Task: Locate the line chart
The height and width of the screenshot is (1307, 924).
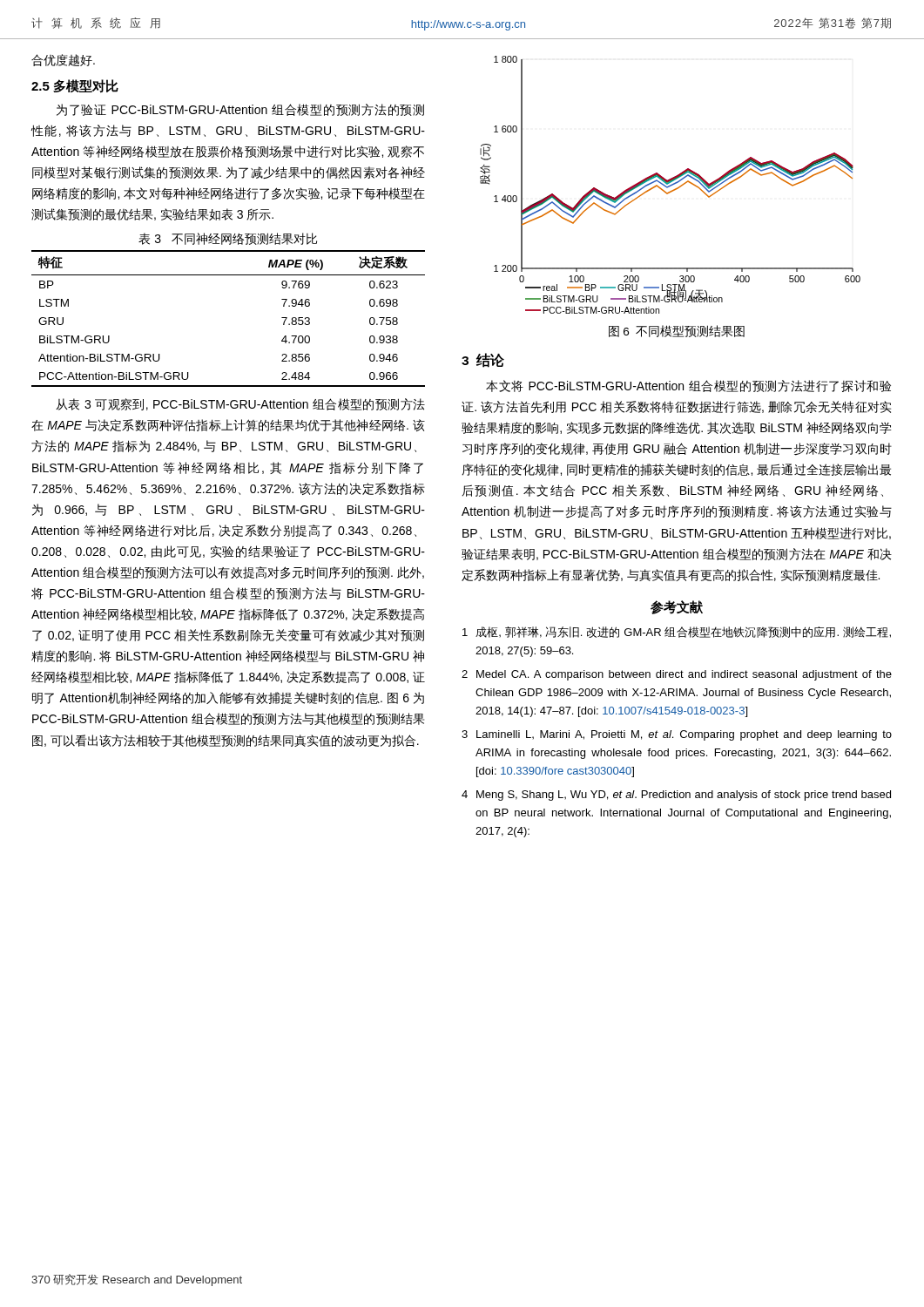Action: pos(677,186)
